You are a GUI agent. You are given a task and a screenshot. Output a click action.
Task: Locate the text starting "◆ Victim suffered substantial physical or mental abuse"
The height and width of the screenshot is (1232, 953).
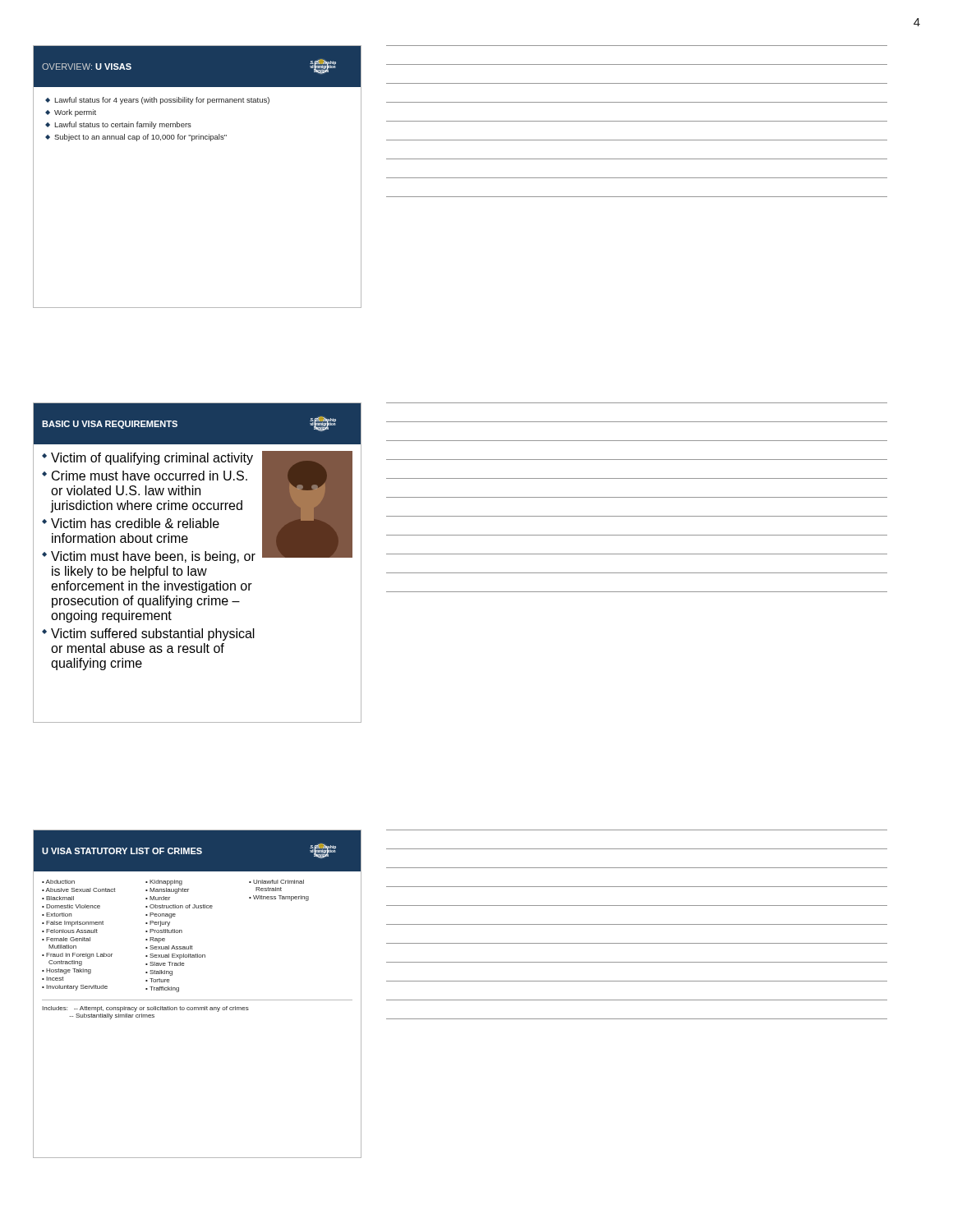[149, 649]
